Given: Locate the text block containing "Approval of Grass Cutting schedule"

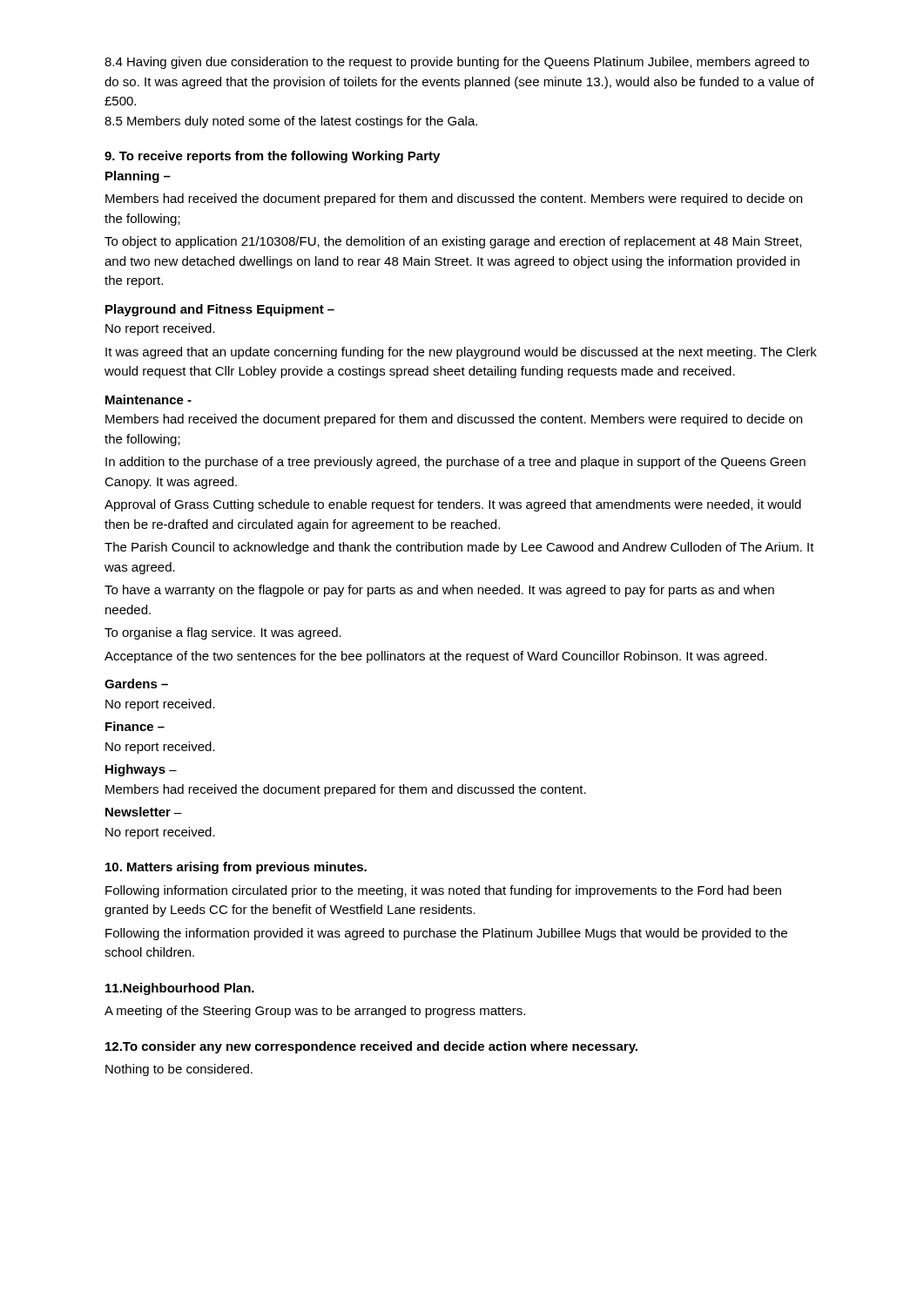Looking at the screenshot, I should [x=453, y=514].
